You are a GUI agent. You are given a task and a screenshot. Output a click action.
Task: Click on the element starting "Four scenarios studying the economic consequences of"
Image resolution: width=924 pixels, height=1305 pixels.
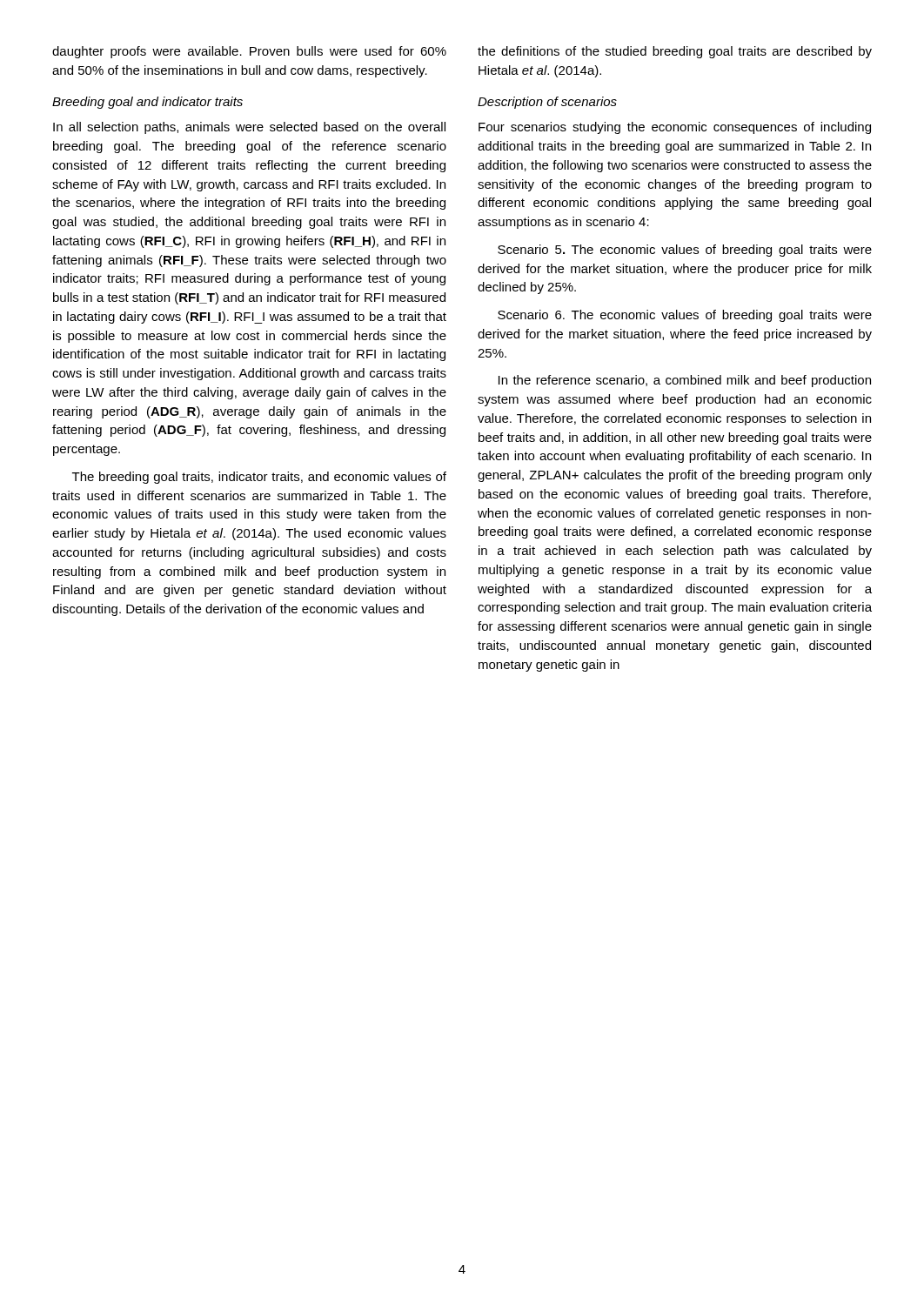pos(675,396)
